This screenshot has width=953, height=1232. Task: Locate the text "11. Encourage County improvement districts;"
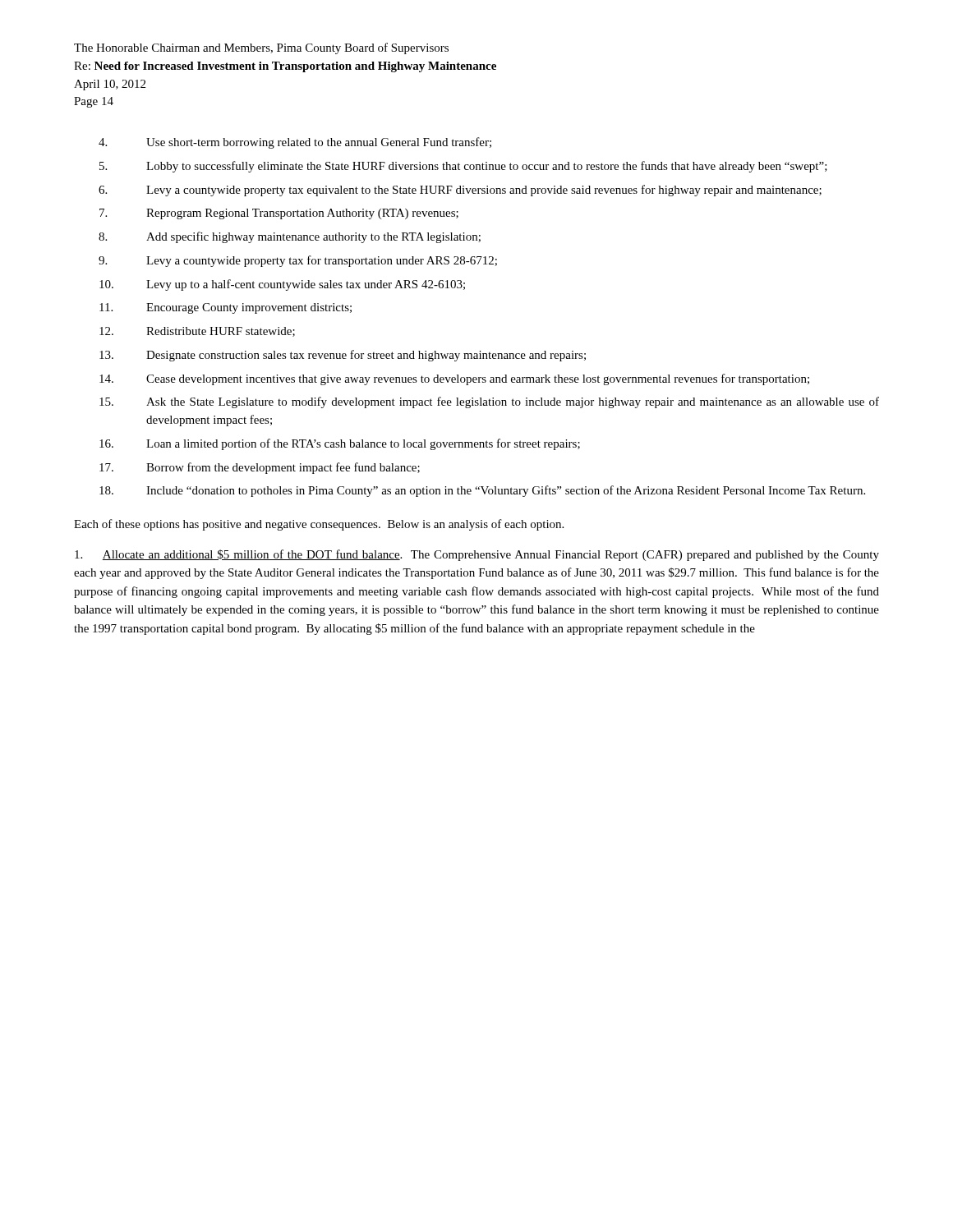point(226,308)
